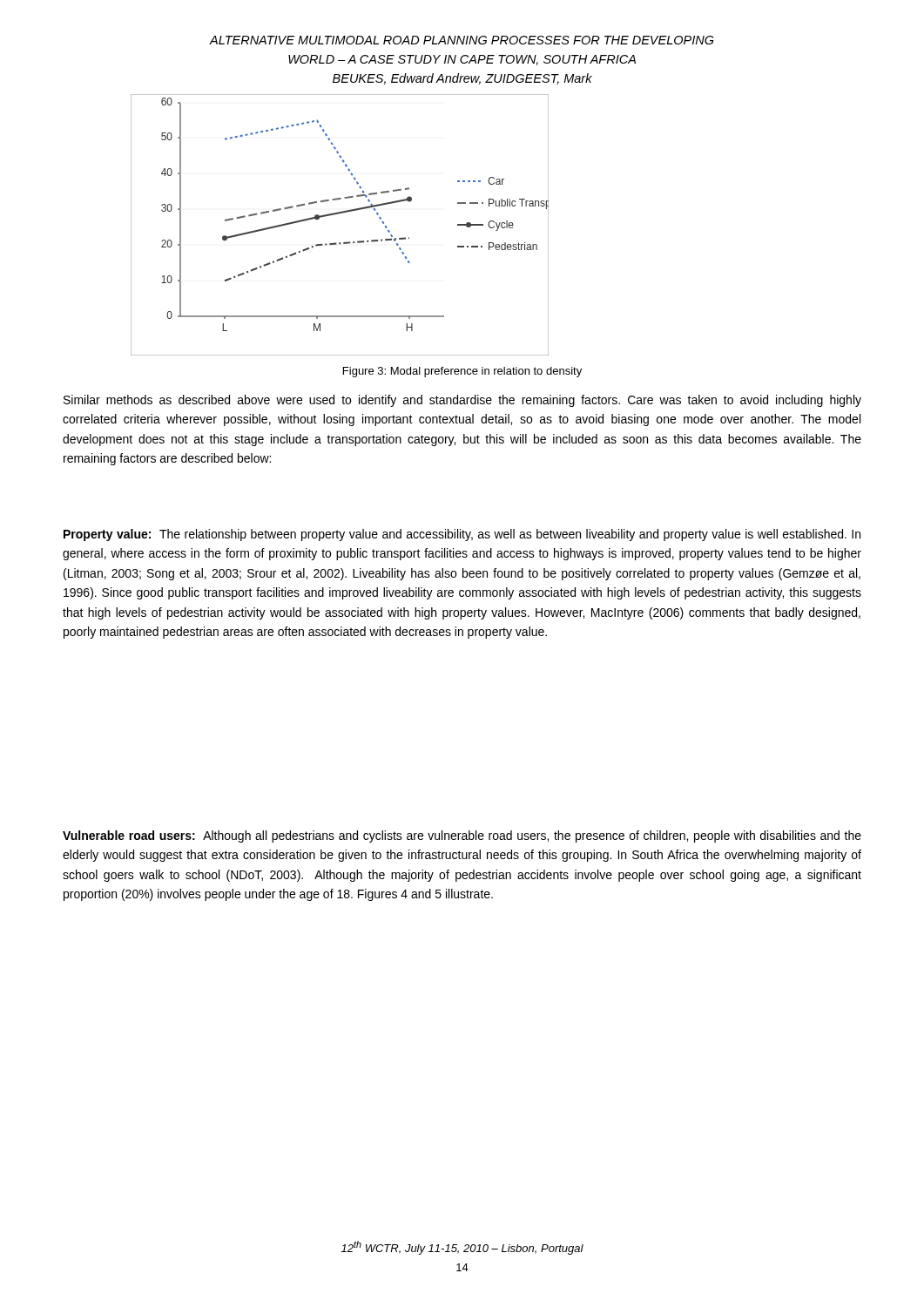Viewport: 924px width, 1307px height.
Task: Find the passage starting "Vulnerable road users: Although all pedestrians"
Action: [x=462, y=865]
